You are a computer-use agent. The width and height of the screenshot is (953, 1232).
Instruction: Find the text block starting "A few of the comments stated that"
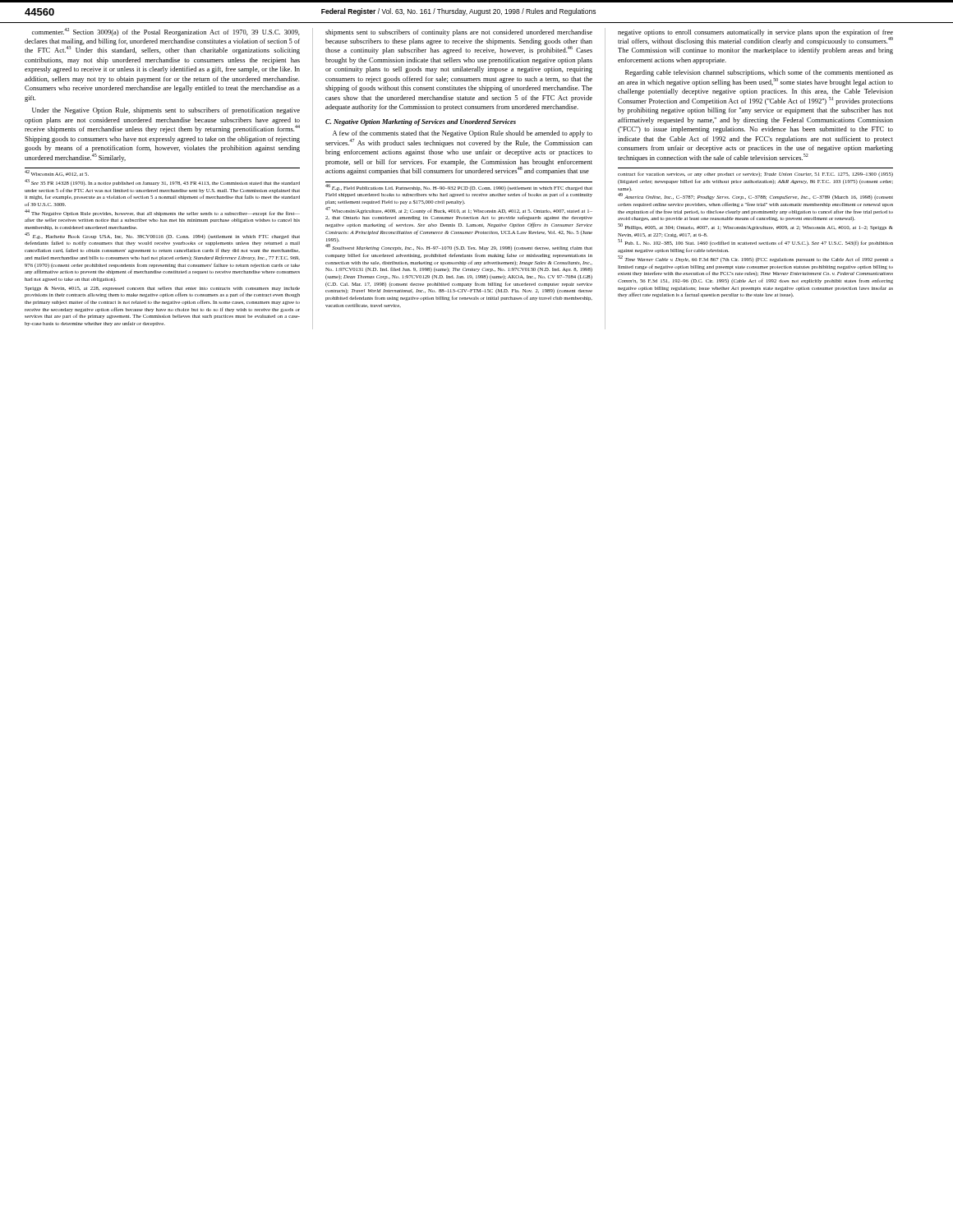pyautogui.click(x=459, y=153)
